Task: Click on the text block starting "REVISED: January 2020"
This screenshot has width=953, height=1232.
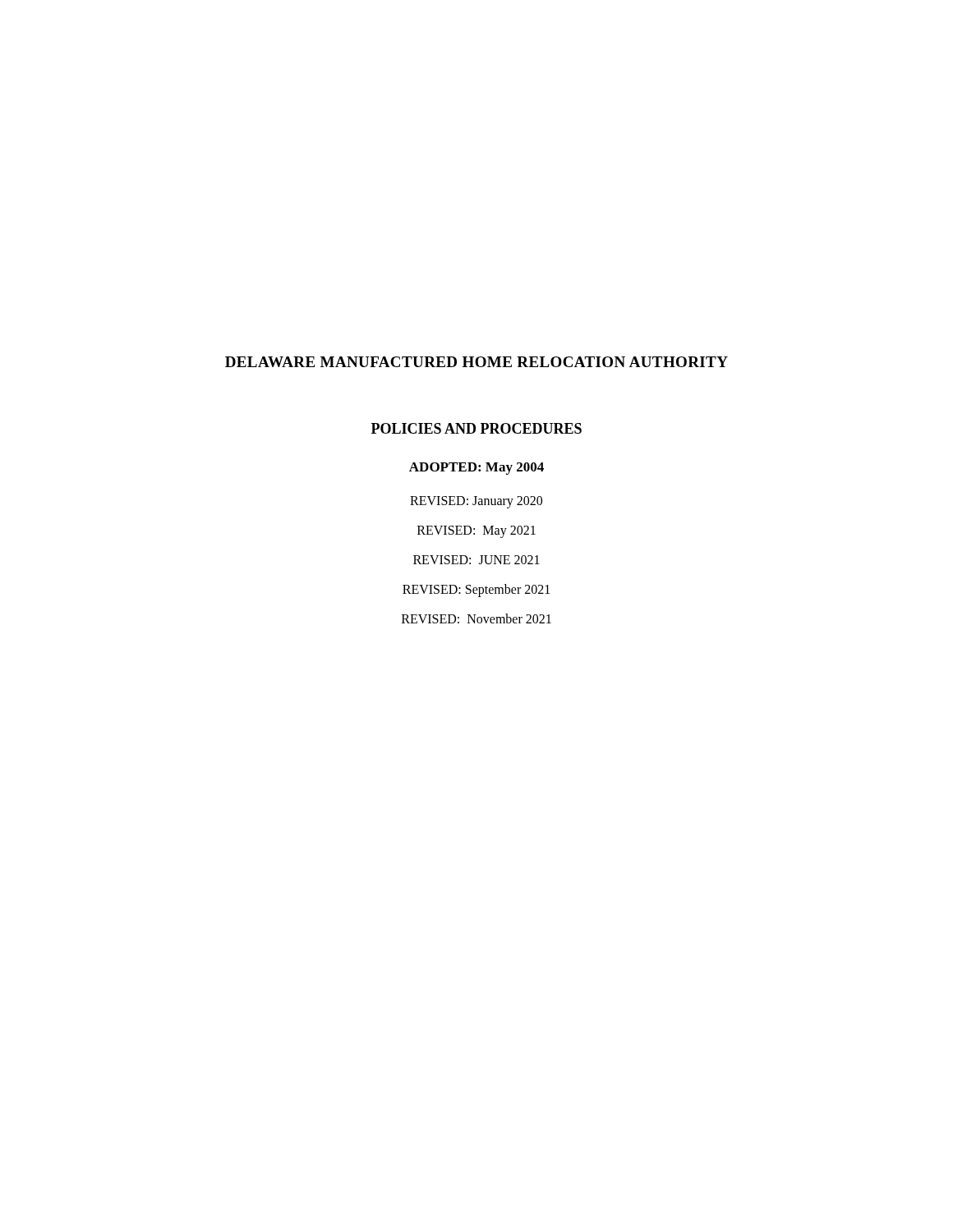Action: [x=476, y=501]
